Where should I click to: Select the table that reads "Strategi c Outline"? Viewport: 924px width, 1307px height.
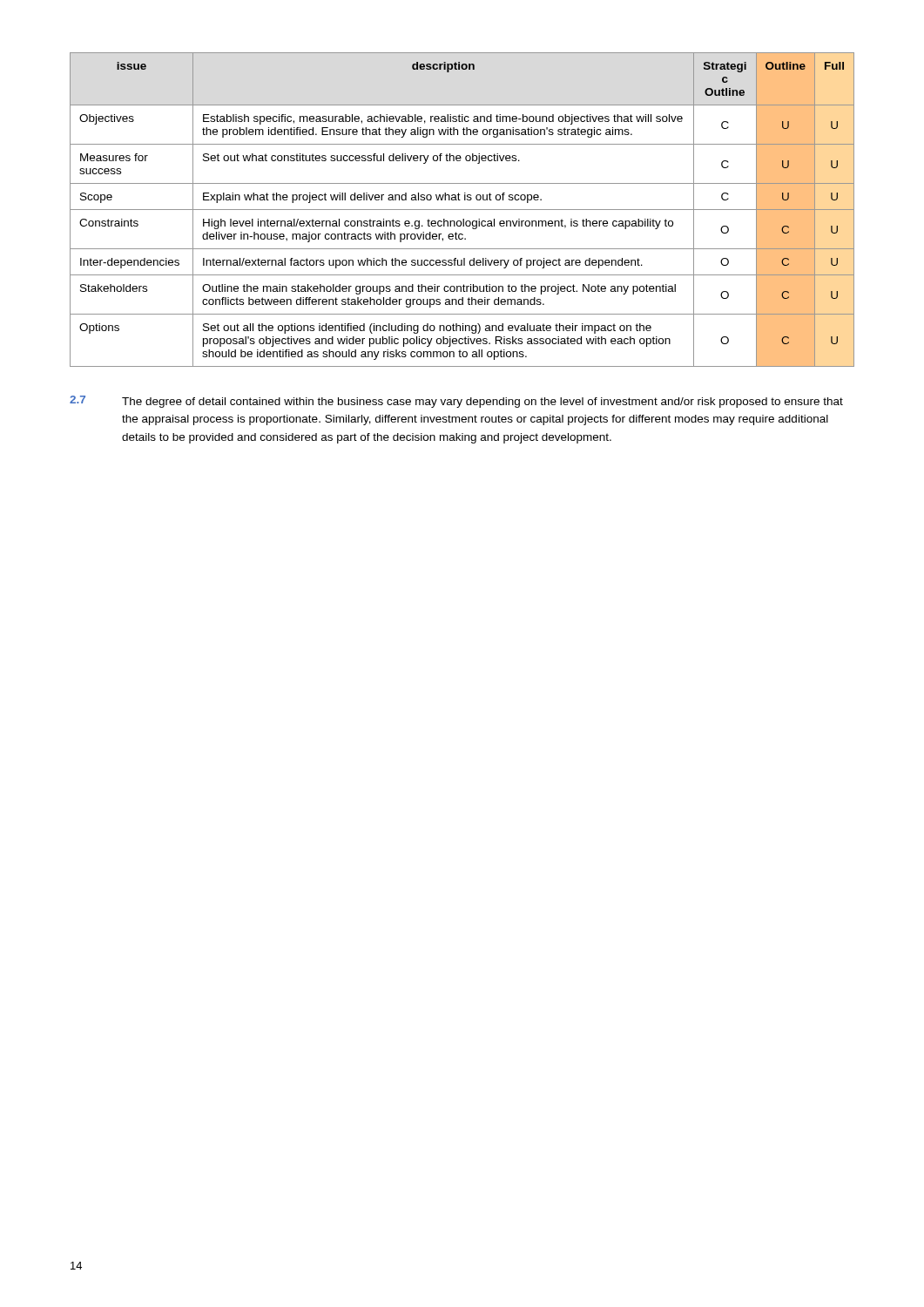(x=462, y=210)
